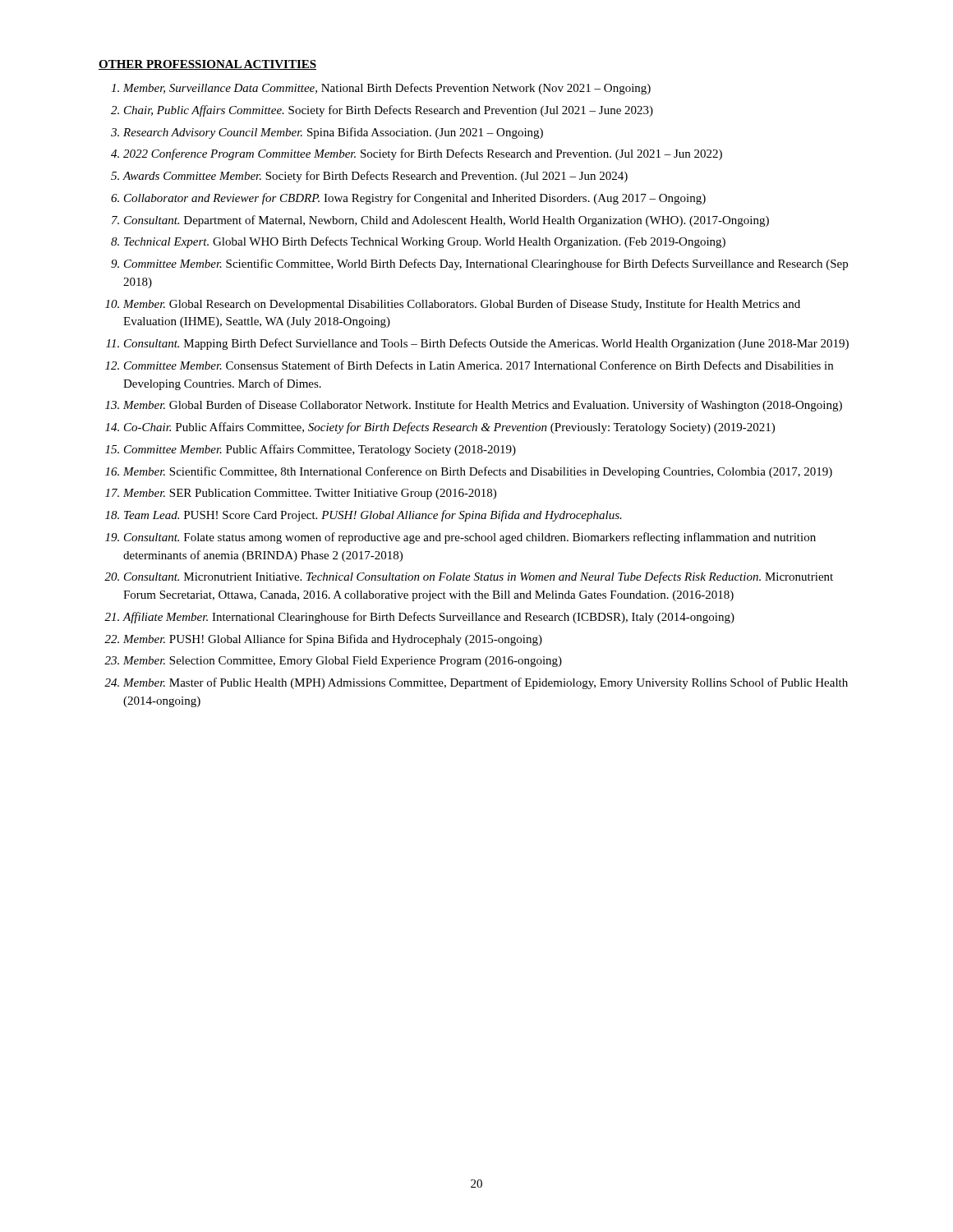The height and width of the screenshot is (1232, 953).
Task: Point to the text block starting "Member. Selection Committee, Emory Global Field Experience Program"
Action: pos(343,661)
